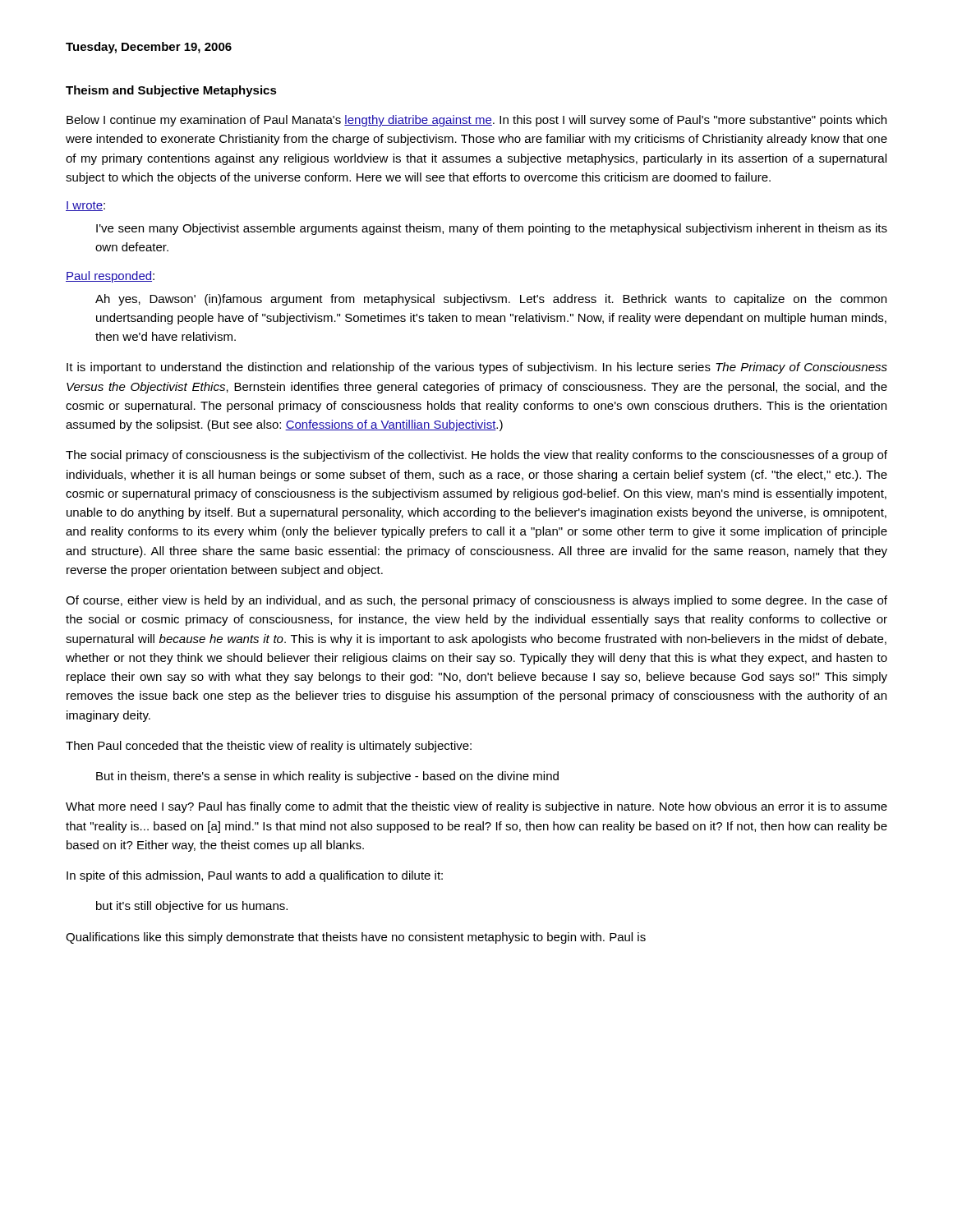Navigate to the passage starting "The social primacy of consciousness is"

pyautogui.click(x=476, y=512)
